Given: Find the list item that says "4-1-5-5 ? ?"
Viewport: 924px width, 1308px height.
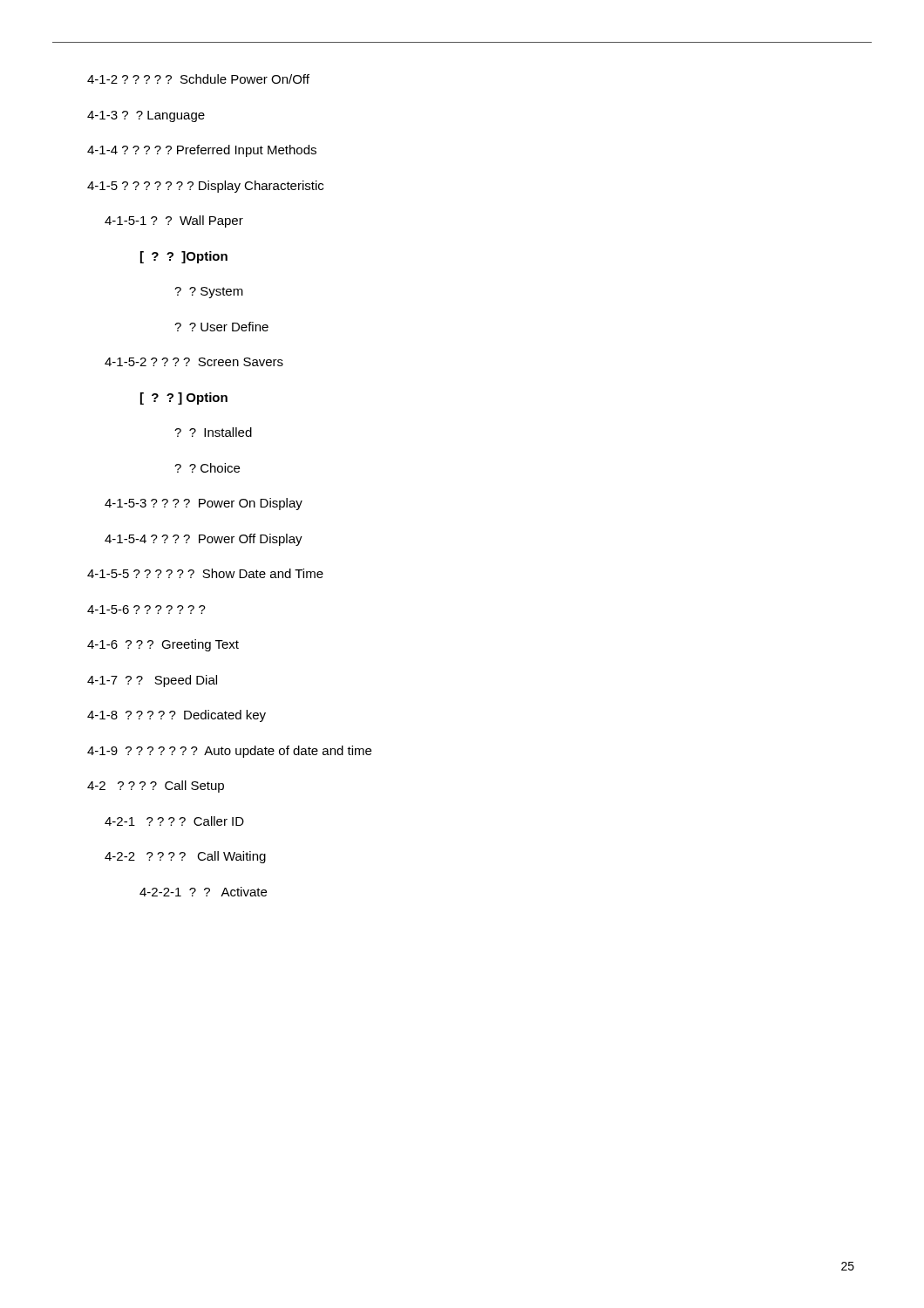Looking at the screenshot, I should 205,573.
